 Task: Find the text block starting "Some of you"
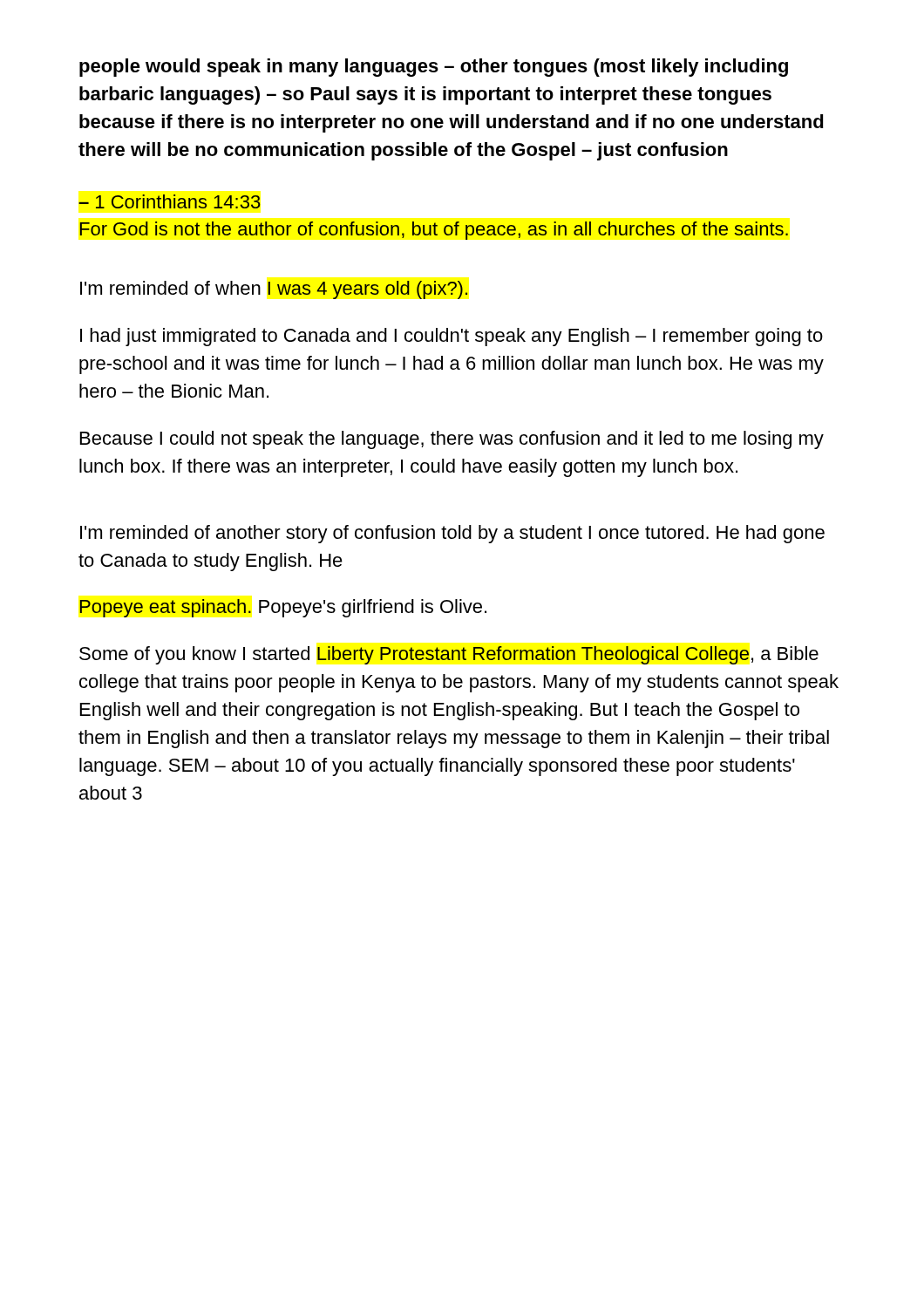458,723
